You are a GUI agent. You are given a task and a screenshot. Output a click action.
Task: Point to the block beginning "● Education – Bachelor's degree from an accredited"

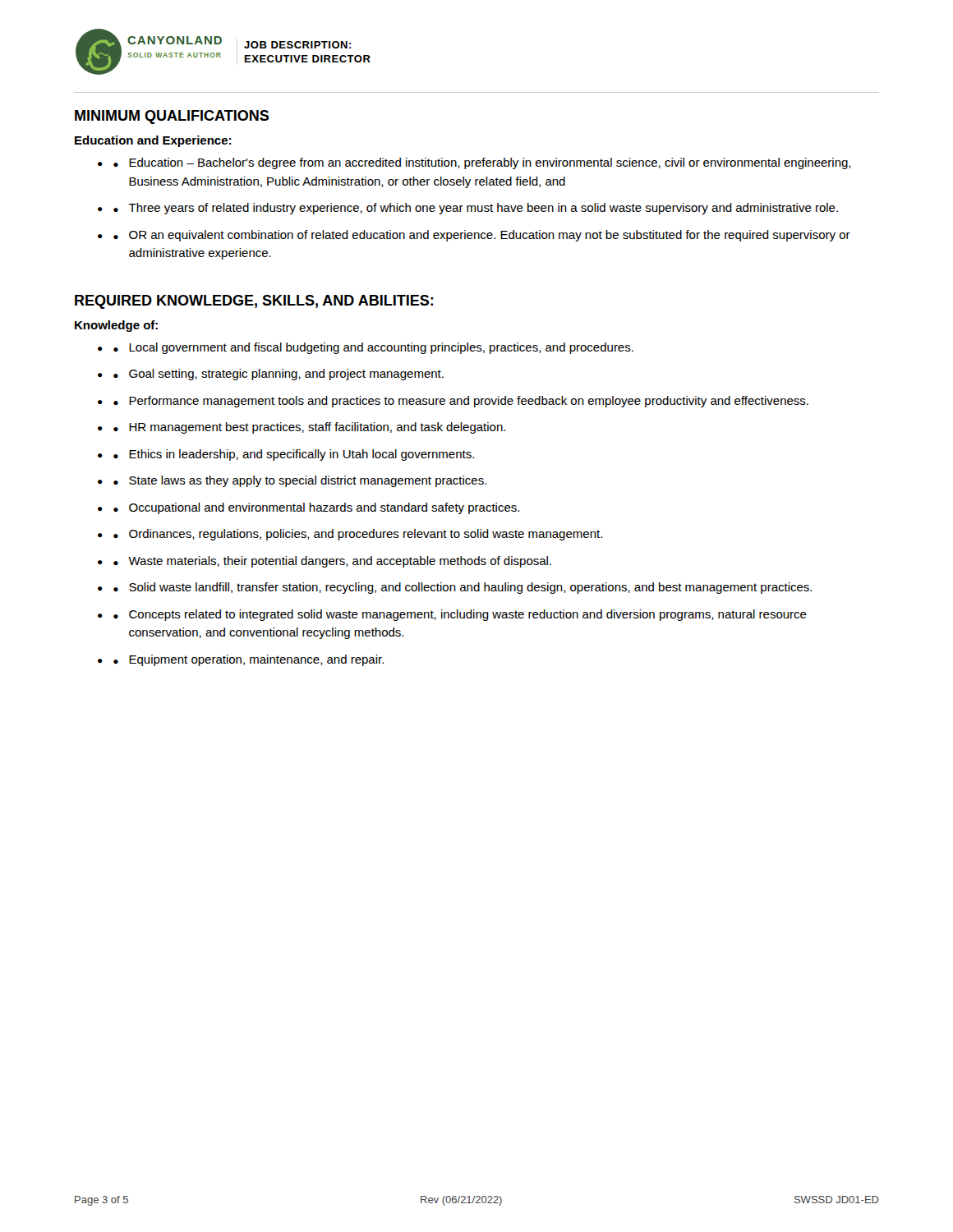tap(496, 172)
